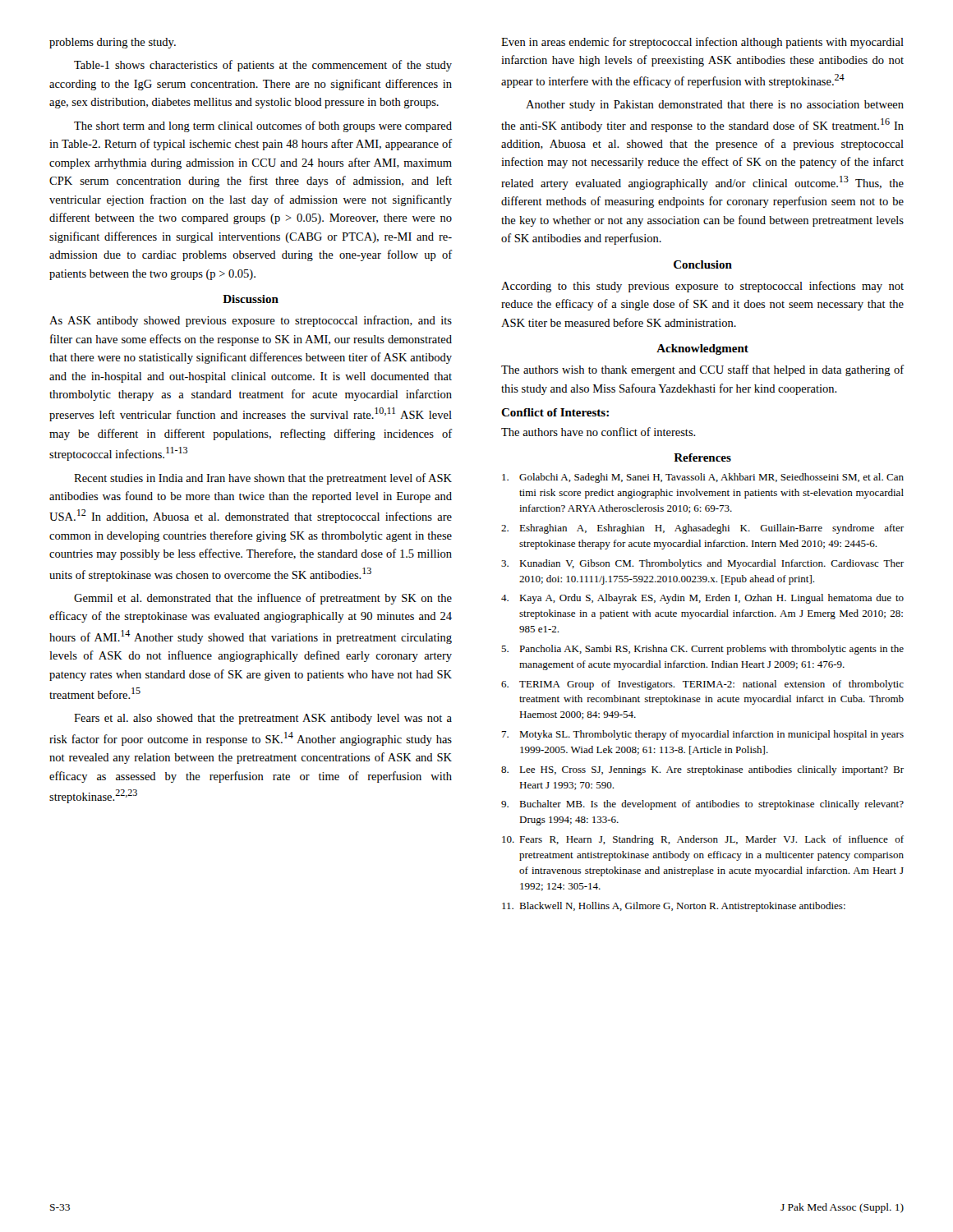The width and height of the screenshot is (953, 1232).
Task: Select the region starting "Even in areas endemic for streptococcal infection"
Action: click(702, 140)
